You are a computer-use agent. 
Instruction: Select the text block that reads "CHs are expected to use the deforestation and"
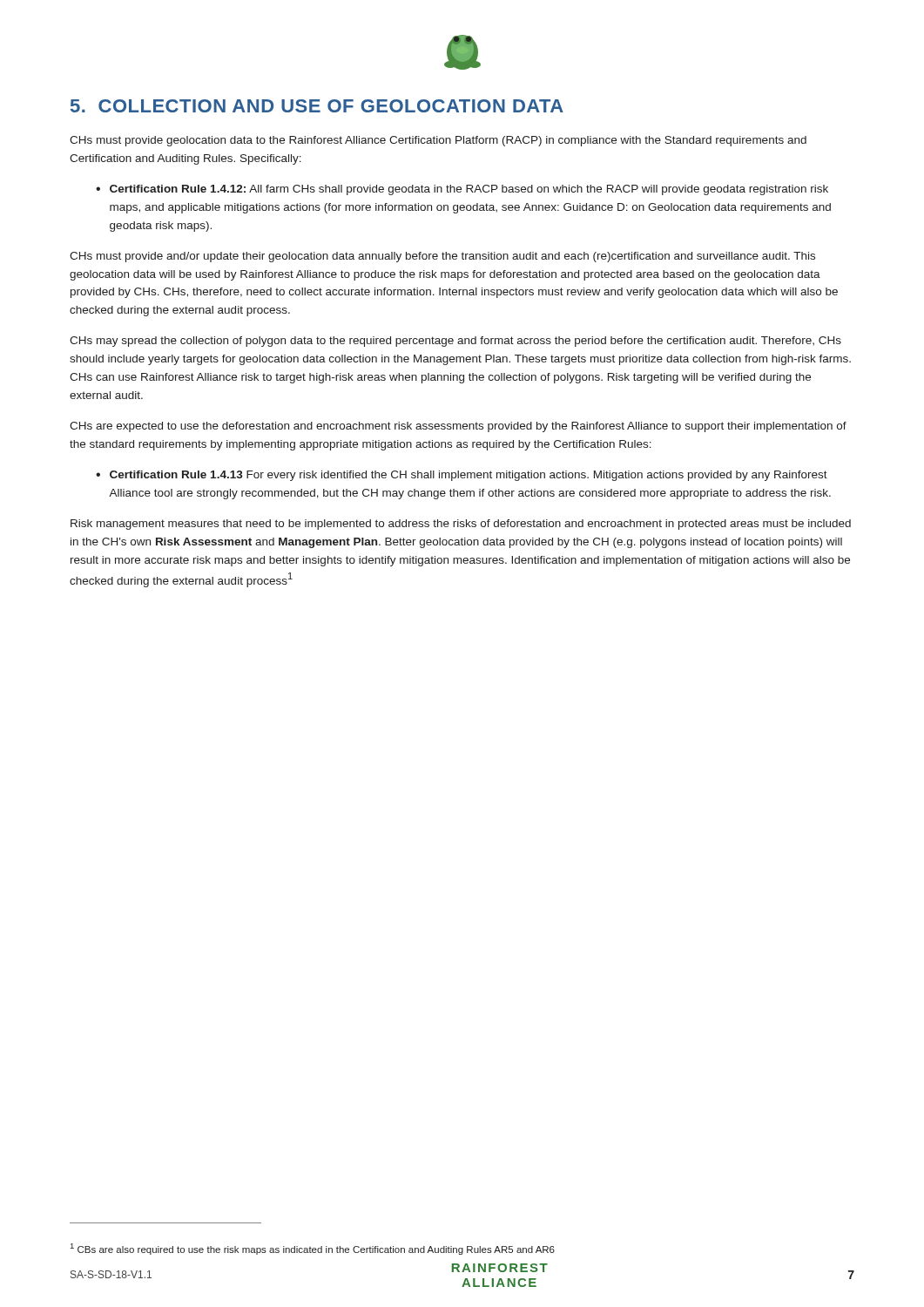(458, 435)
